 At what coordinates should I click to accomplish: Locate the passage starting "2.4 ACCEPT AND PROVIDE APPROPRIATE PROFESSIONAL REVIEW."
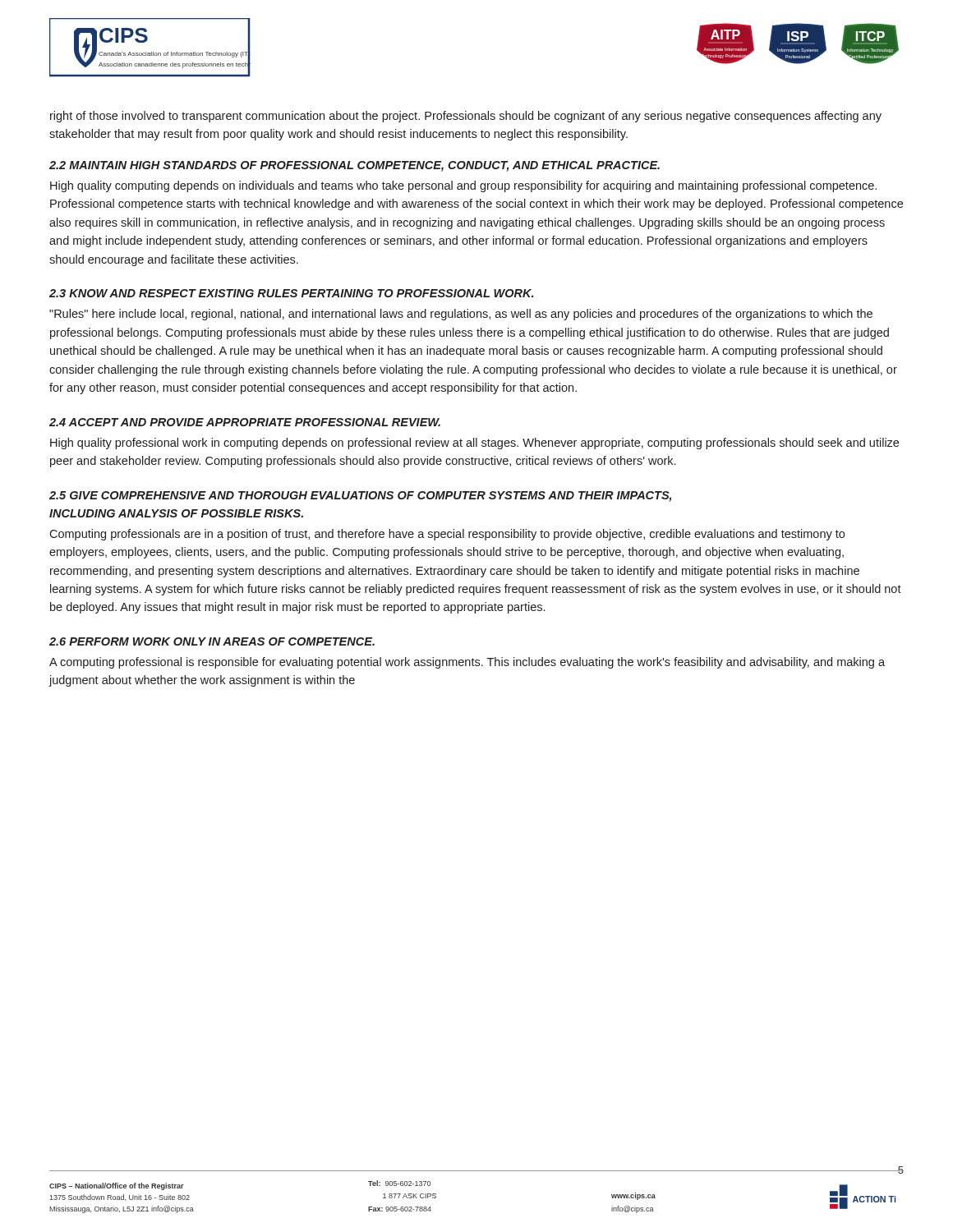pyautogui.click(x=245, y=422)
